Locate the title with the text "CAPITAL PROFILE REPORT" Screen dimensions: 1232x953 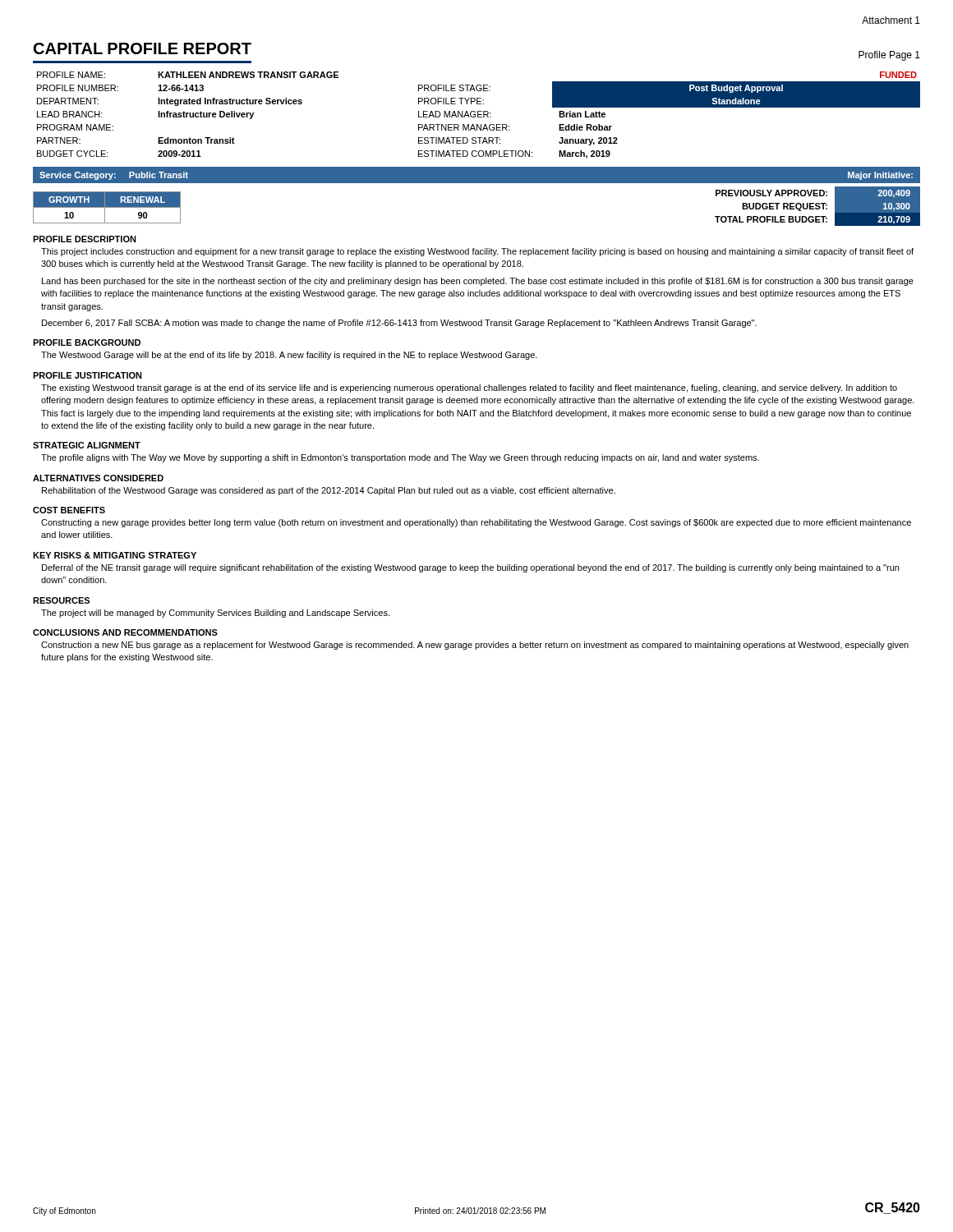click(142, 48)
